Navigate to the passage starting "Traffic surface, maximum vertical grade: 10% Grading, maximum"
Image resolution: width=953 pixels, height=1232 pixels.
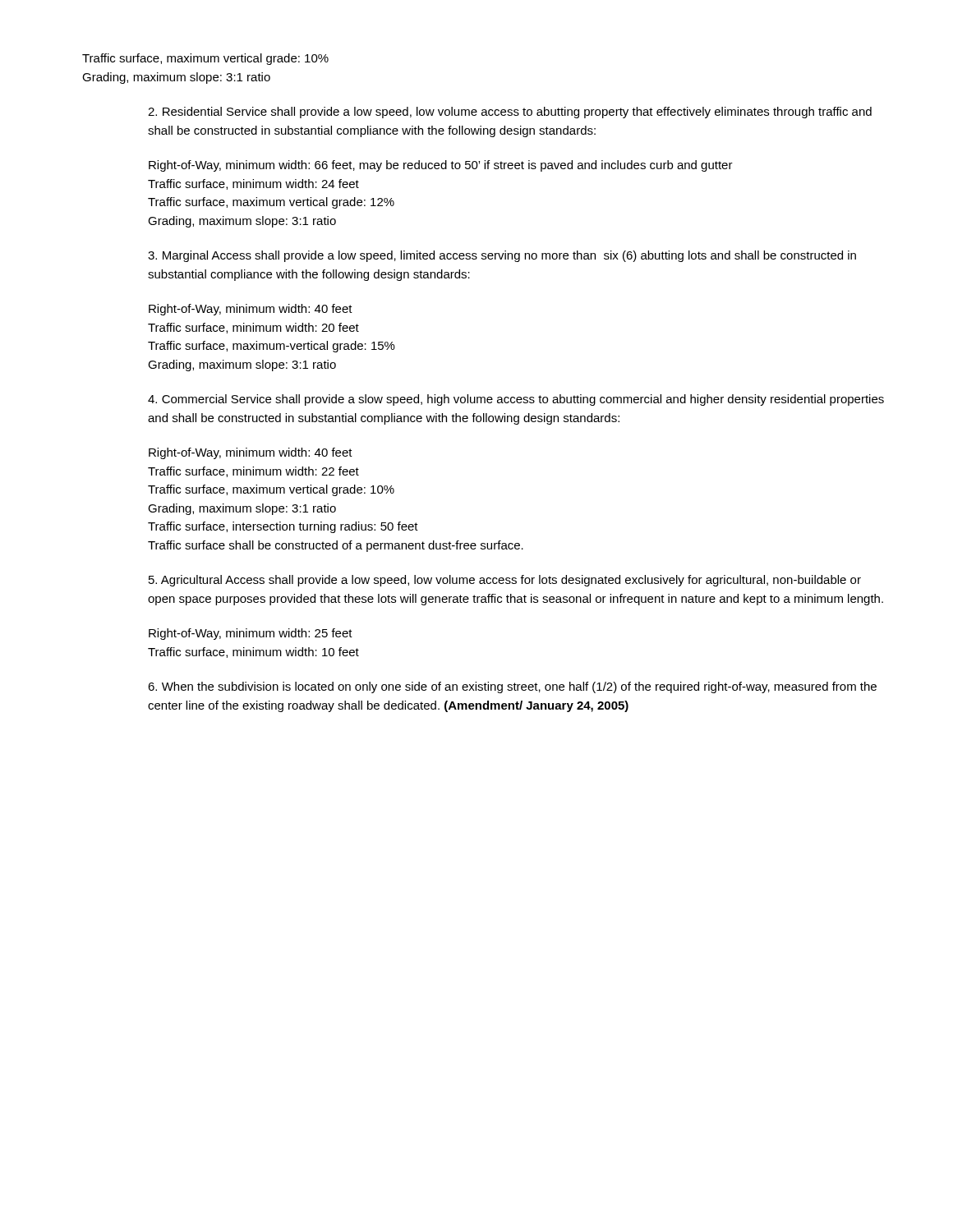pos(205,67)
